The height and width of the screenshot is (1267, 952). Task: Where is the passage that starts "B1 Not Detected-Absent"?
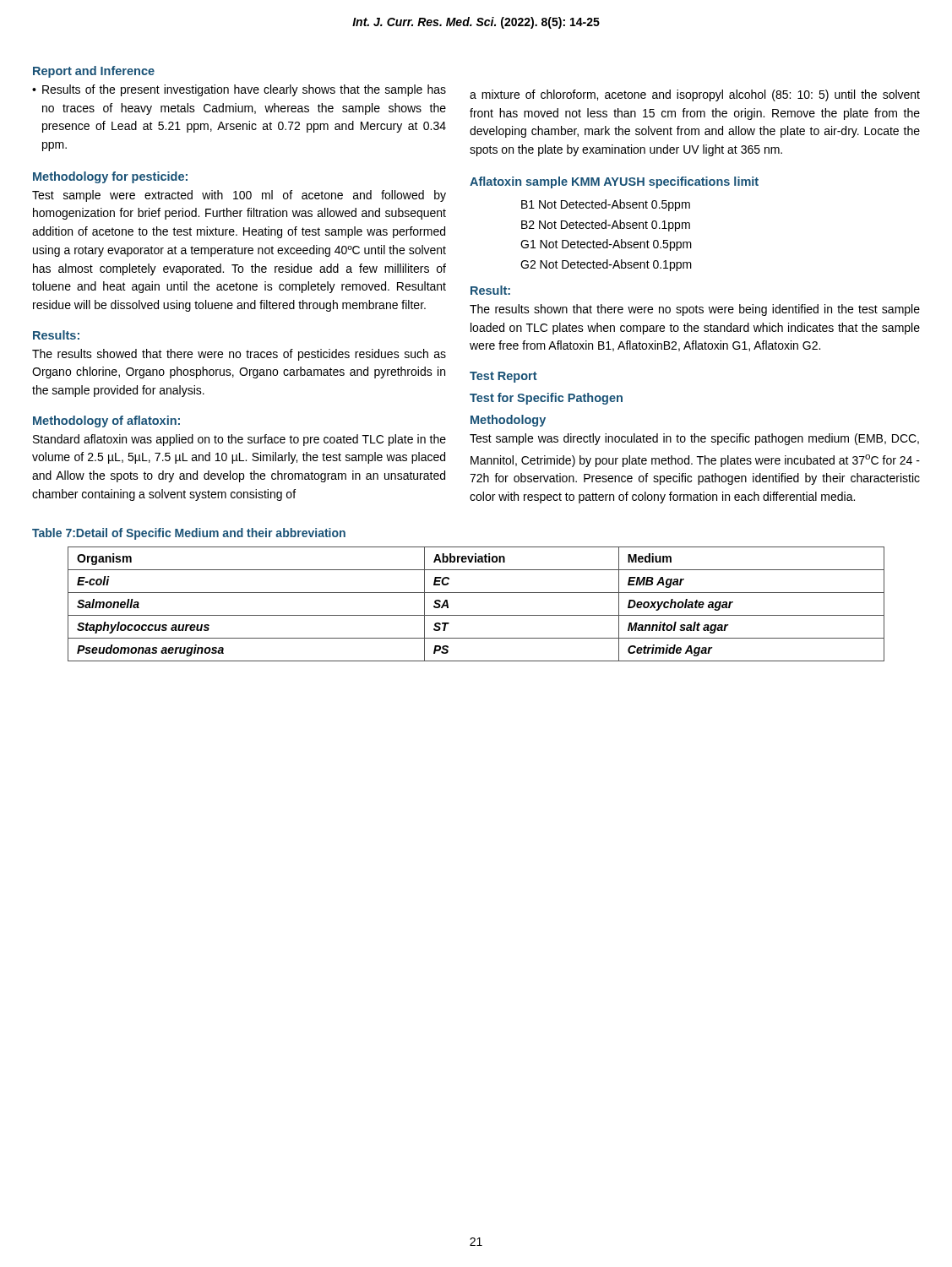coord(605,204)
